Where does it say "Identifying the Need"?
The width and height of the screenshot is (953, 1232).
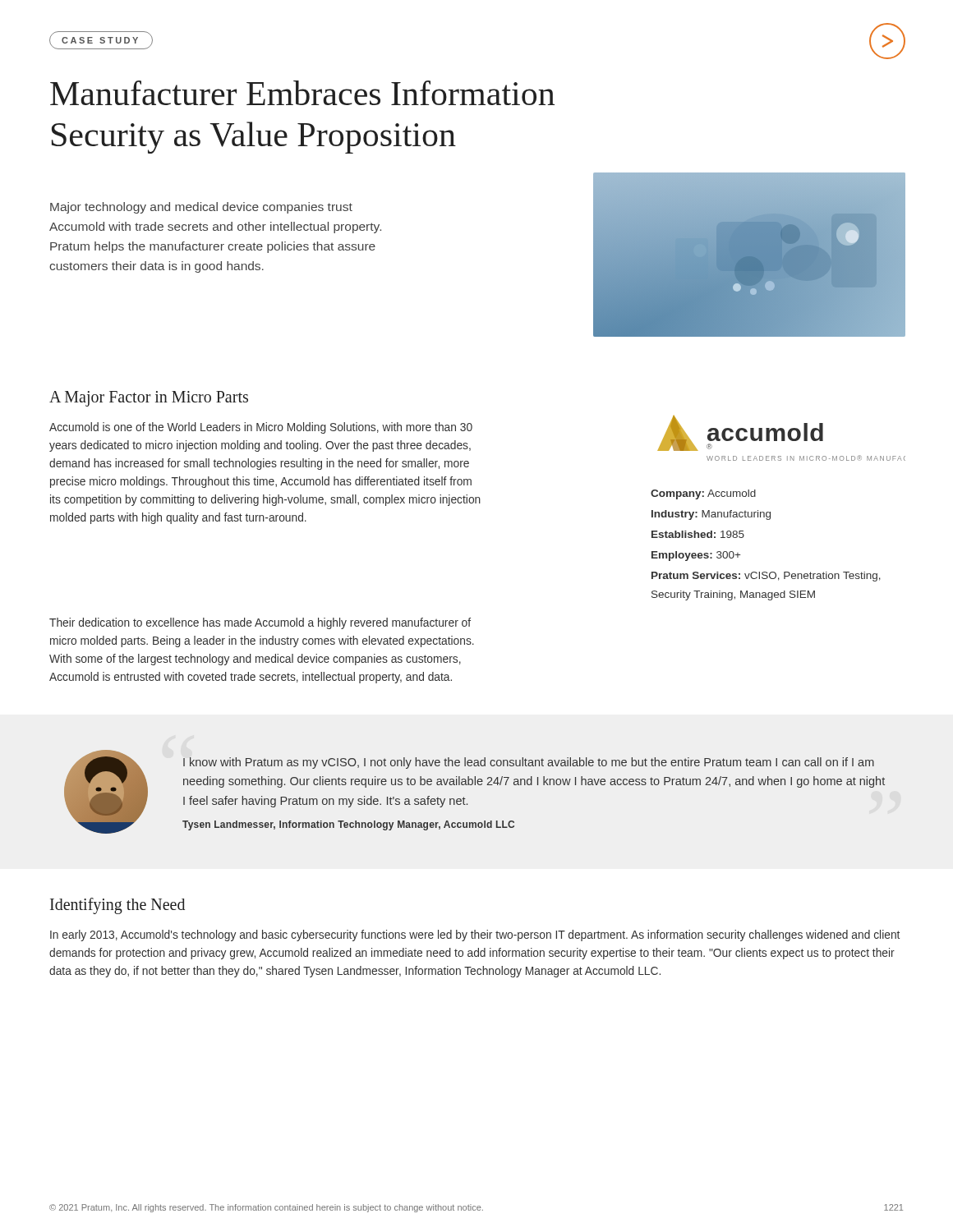(117, 904)
